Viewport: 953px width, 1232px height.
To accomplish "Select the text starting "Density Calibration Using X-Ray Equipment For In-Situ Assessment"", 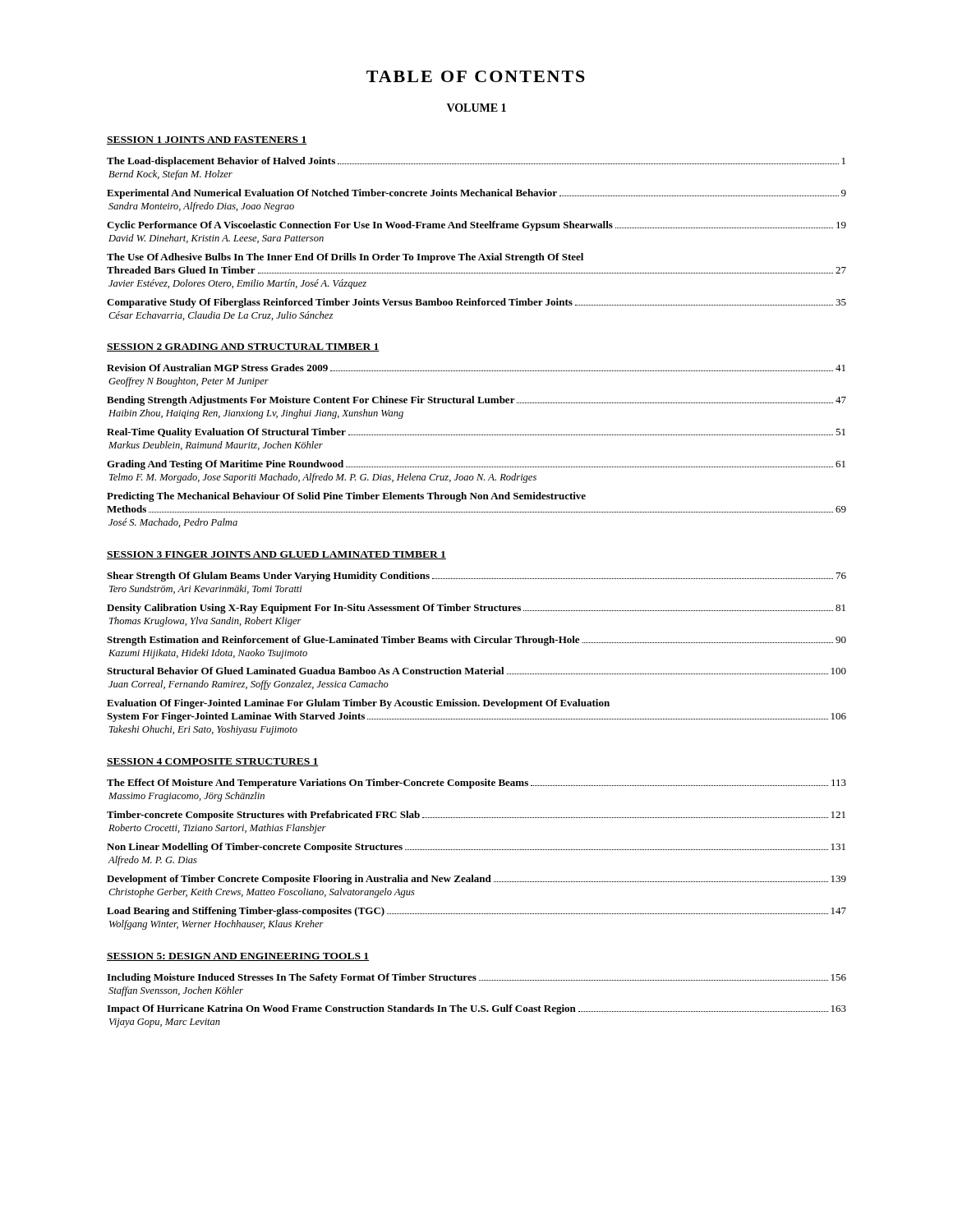I will [x=476, y=614].
